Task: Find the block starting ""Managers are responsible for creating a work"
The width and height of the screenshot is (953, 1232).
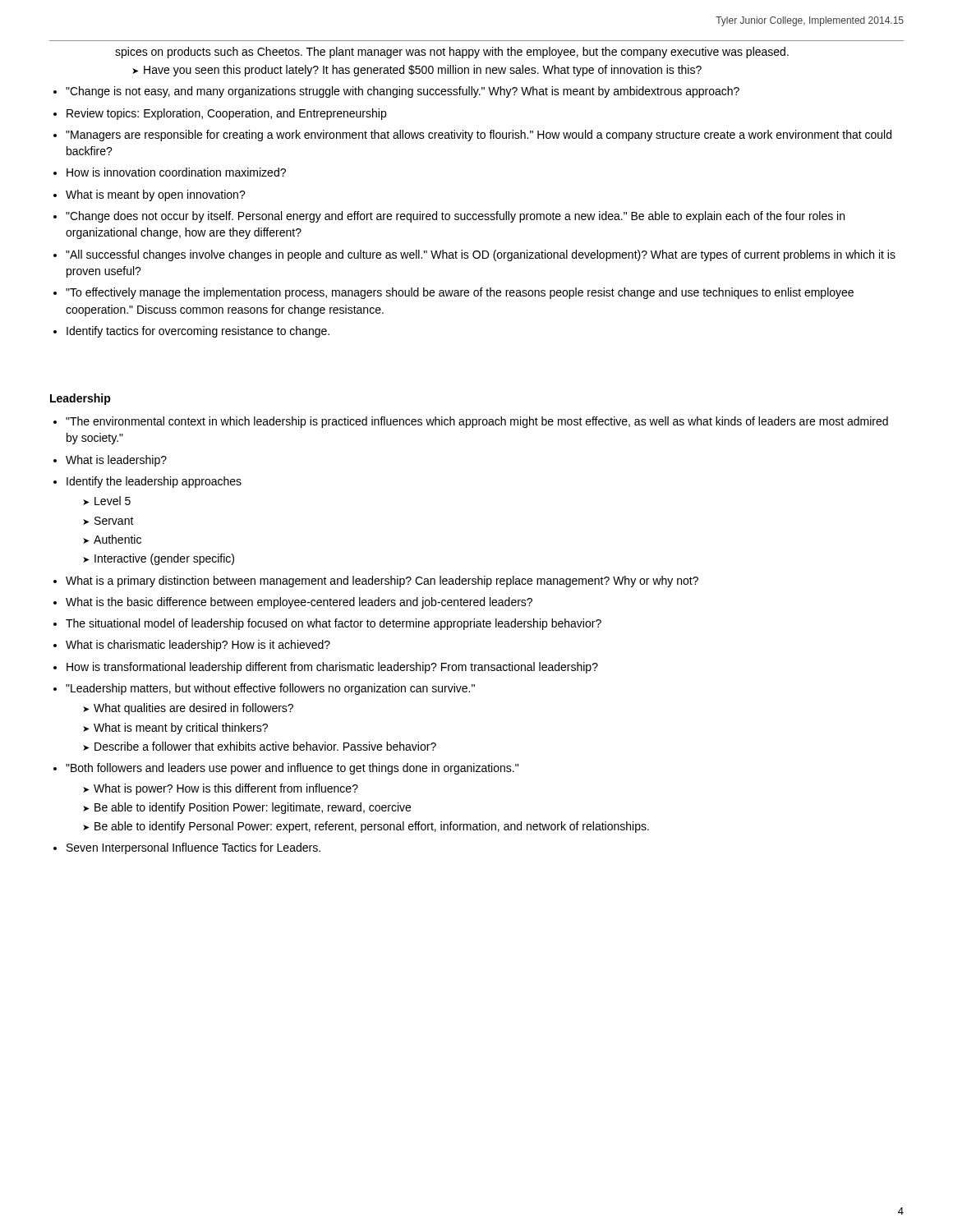Action: tap(479, 143)
